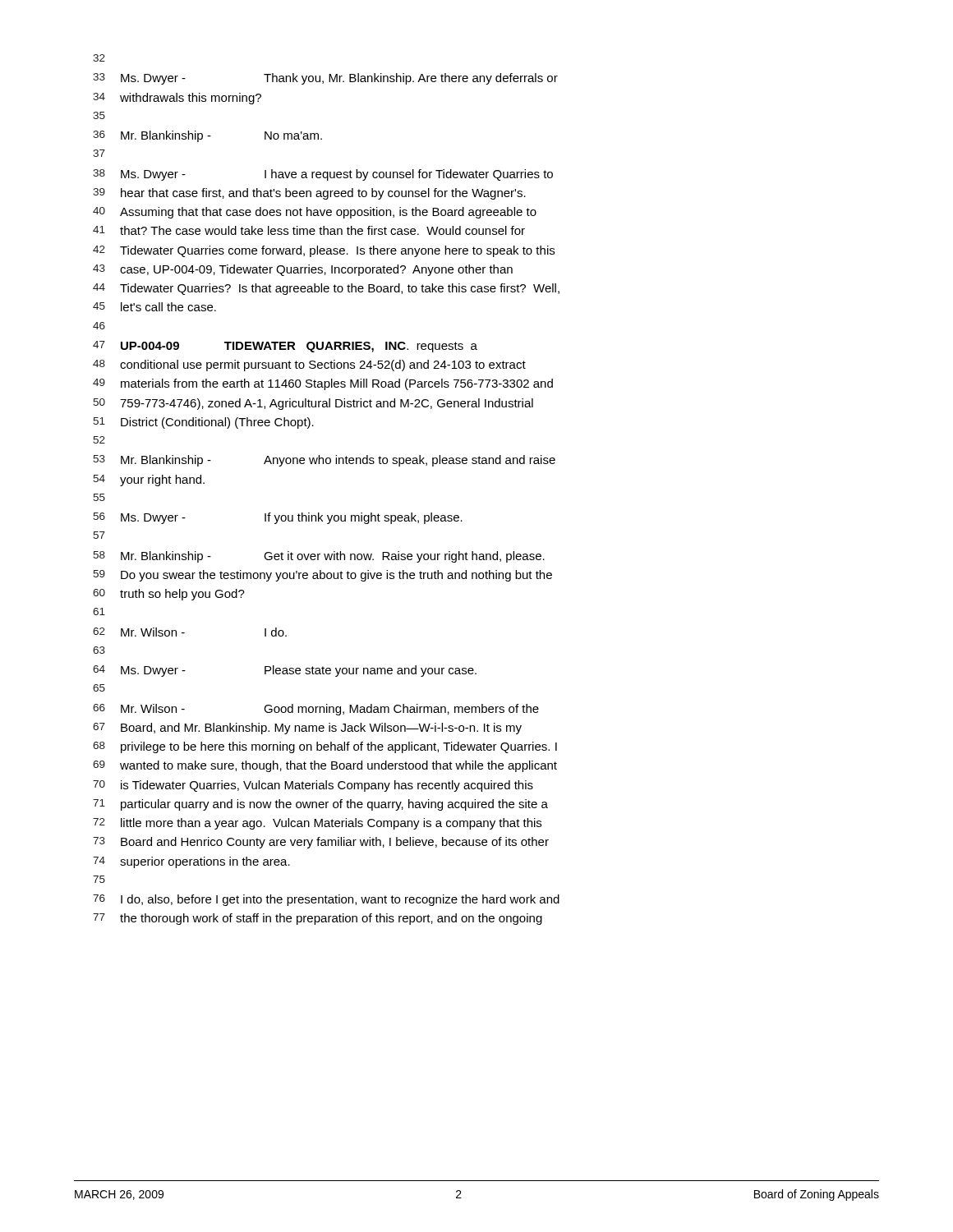Click on the text block starting "70 is Tidewater Quarries, Vulcan Materials Company"
This screenshot has width=953, height=1232.
476,784
